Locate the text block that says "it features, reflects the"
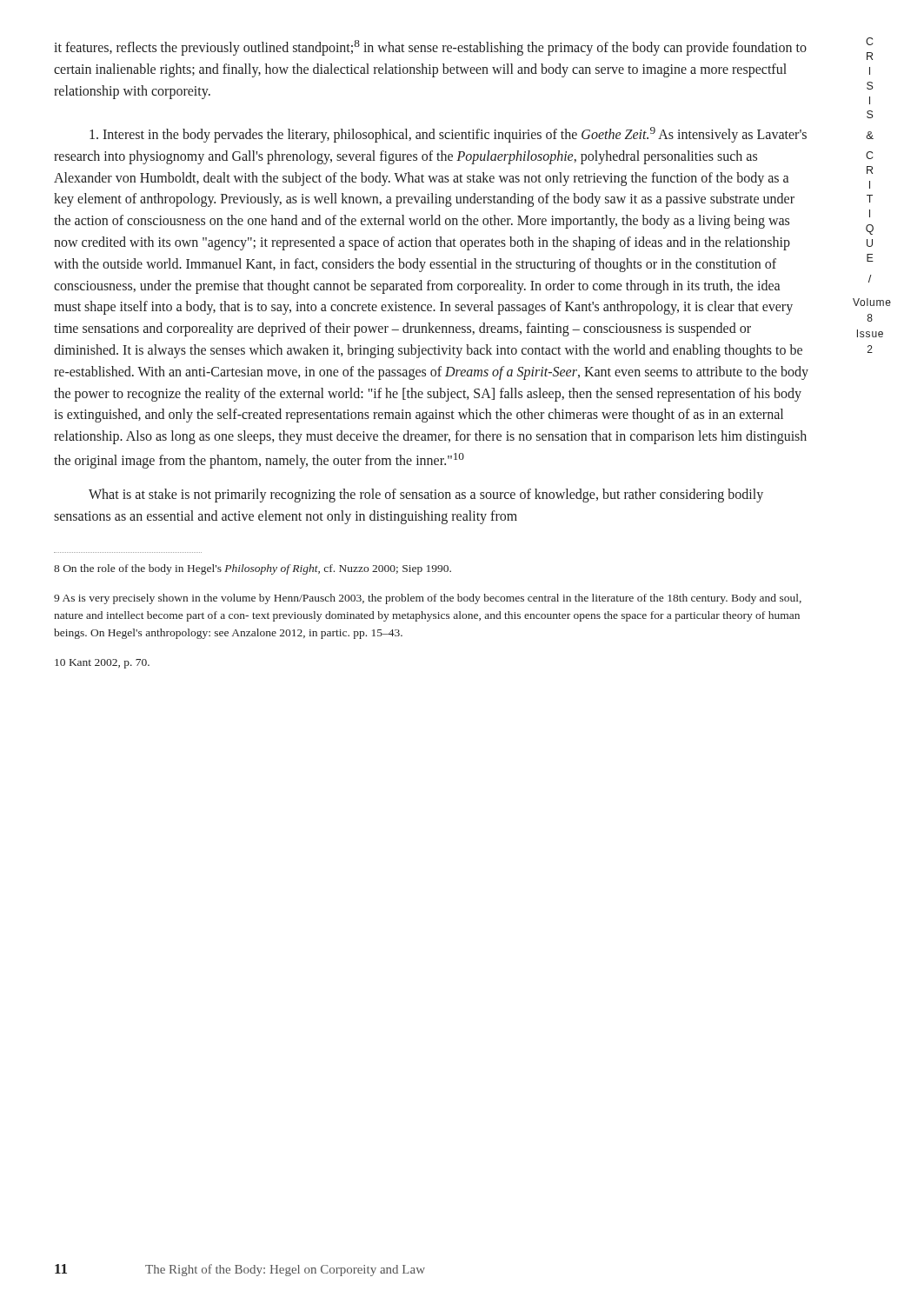 (432, 69)
